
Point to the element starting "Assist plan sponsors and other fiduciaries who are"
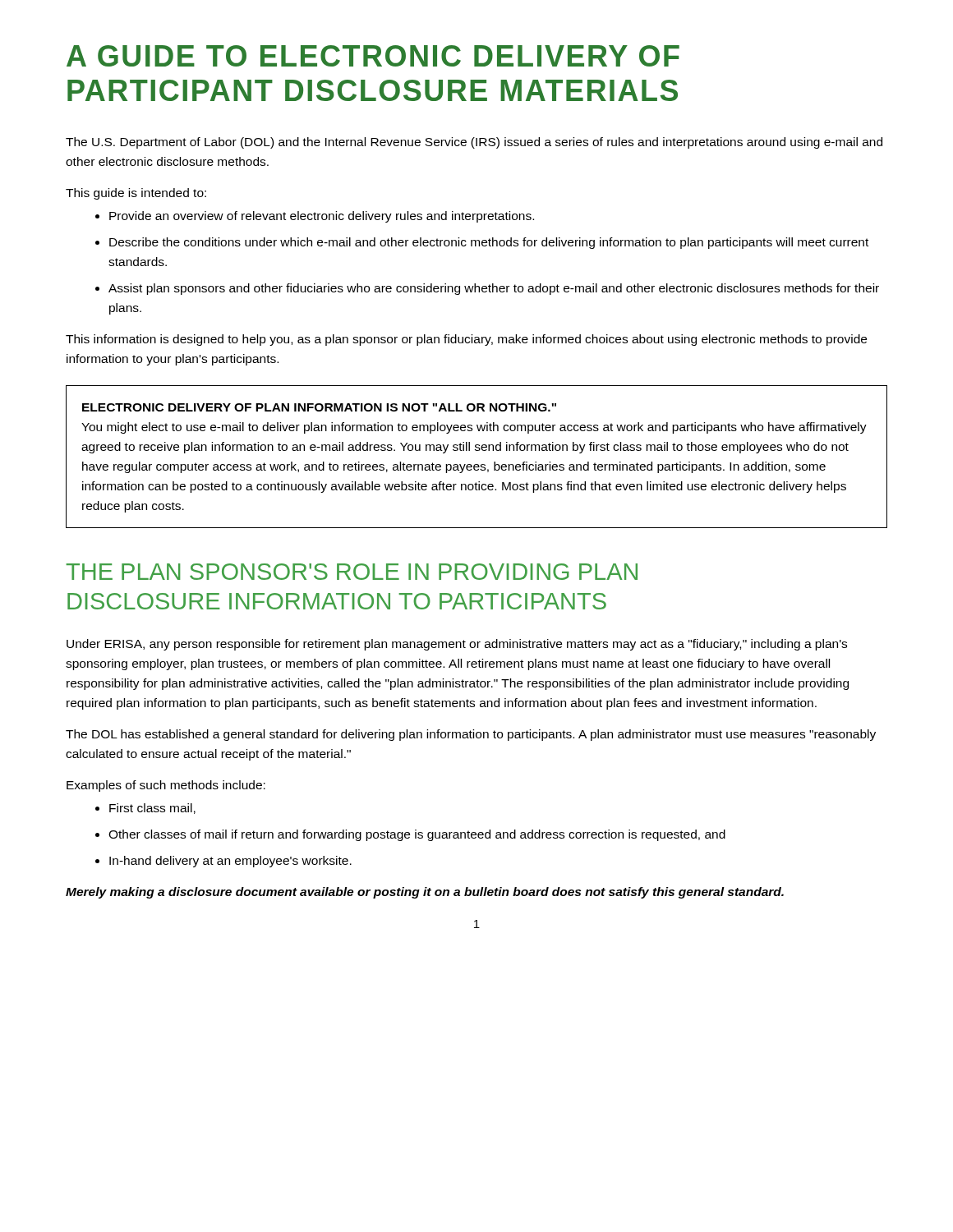pyautogui.click(x=494, y=298)
